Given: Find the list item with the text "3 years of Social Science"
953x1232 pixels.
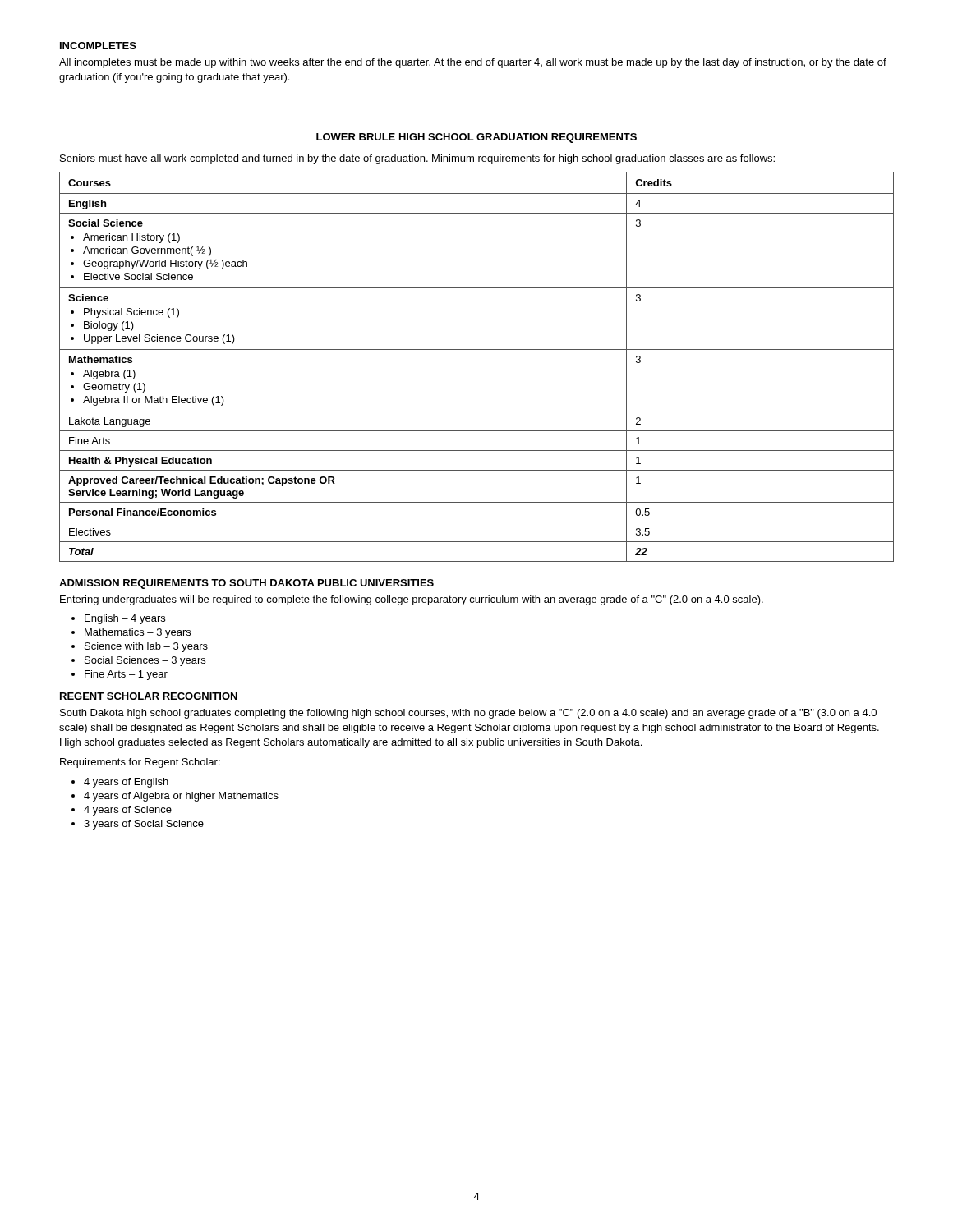Looking at the screenshot, I should coord(144,823).
